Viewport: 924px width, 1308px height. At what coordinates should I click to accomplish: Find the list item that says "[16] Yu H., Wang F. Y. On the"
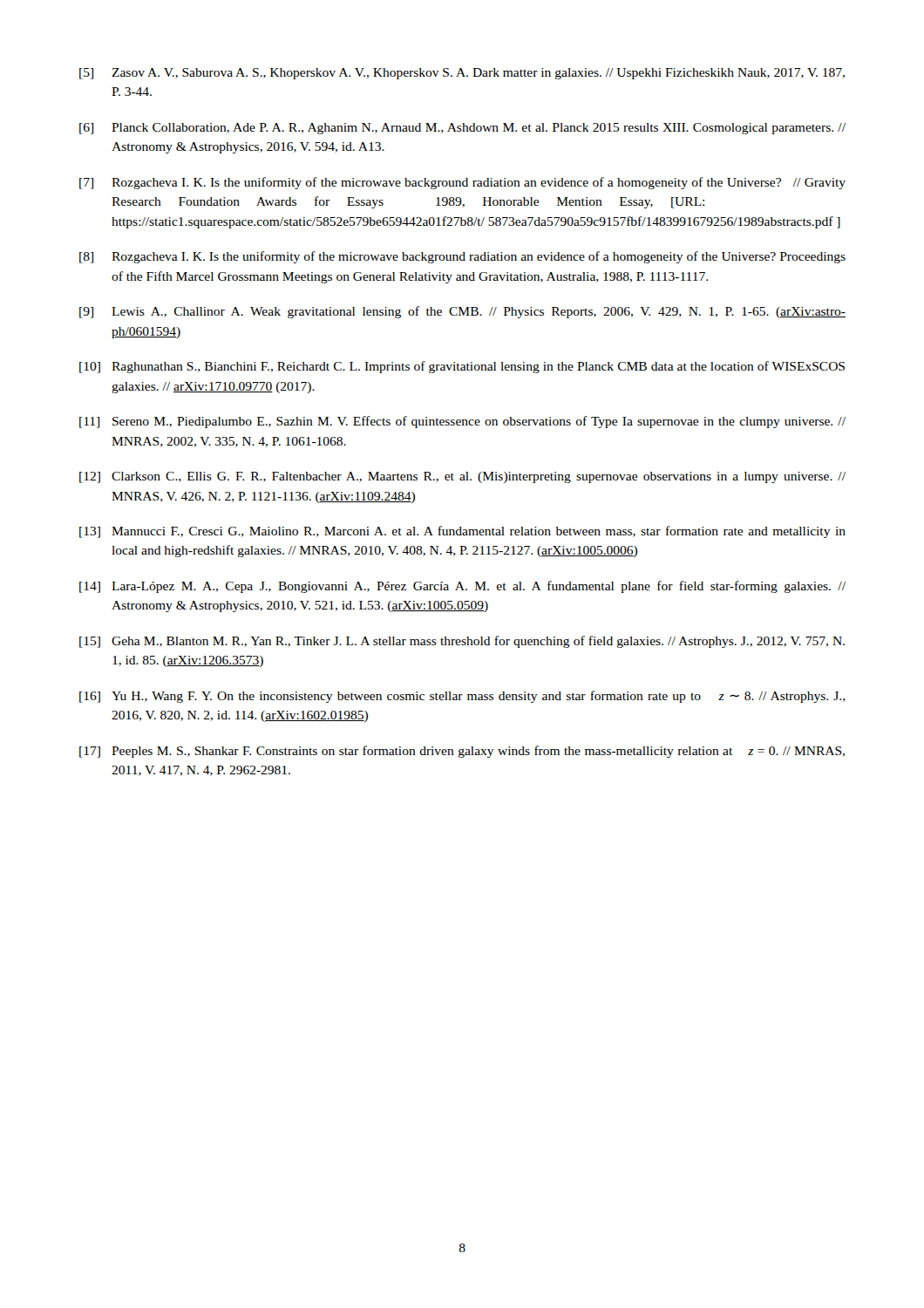click(462, 706)
